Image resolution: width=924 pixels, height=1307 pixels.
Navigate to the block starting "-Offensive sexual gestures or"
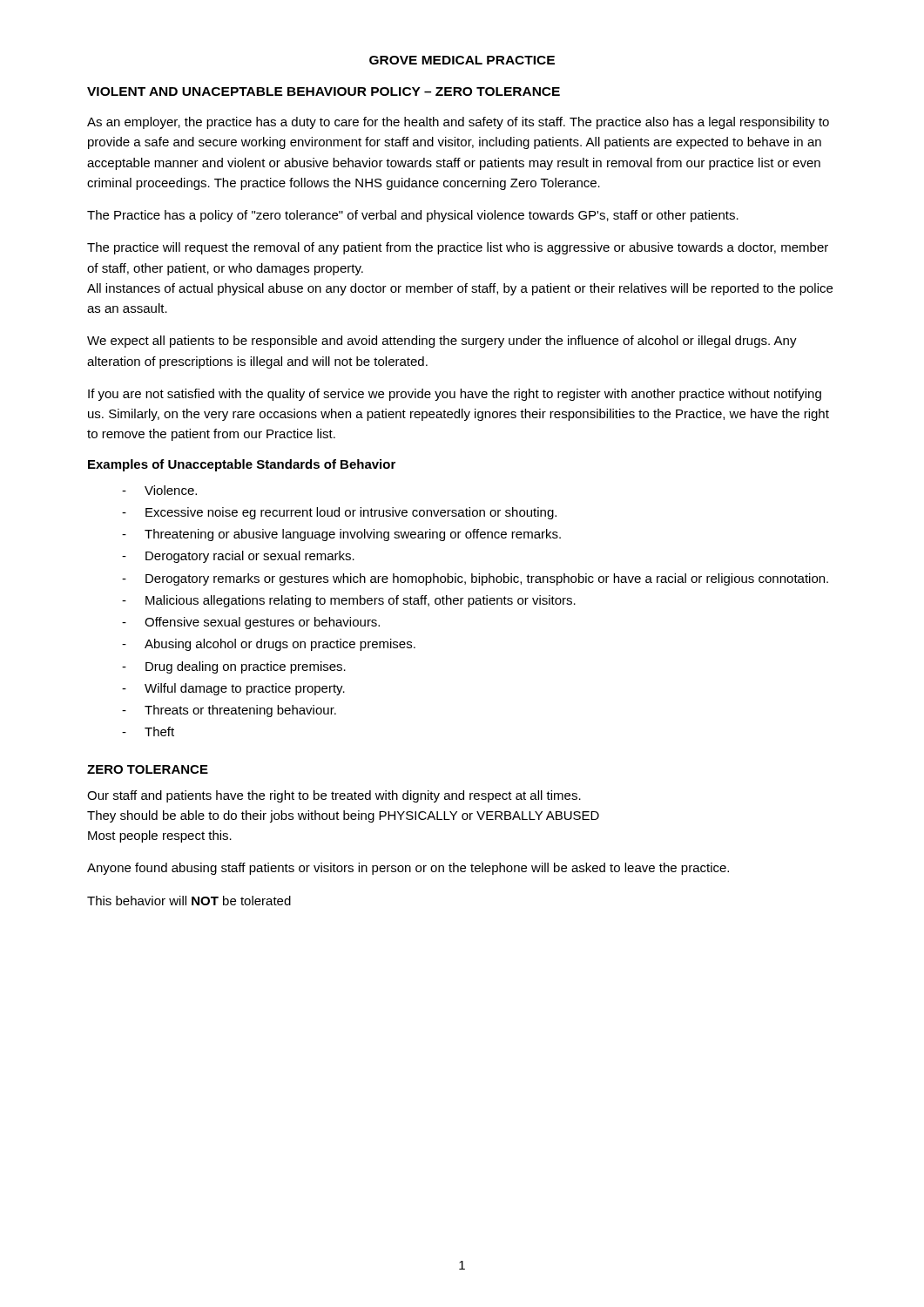click(252, 622)
